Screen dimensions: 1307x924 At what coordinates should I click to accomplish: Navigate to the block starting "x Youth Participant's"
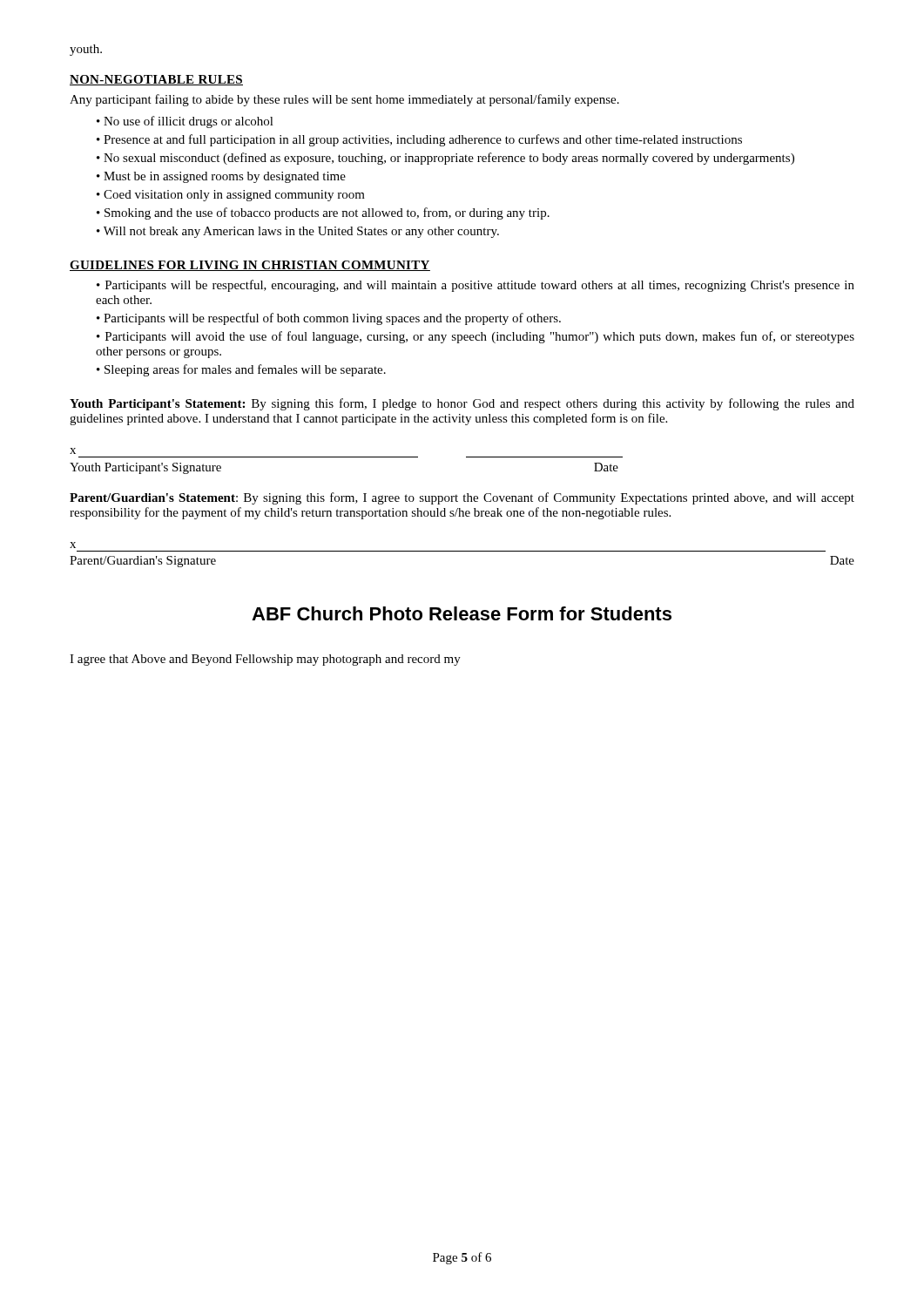(x=462, y=458)
